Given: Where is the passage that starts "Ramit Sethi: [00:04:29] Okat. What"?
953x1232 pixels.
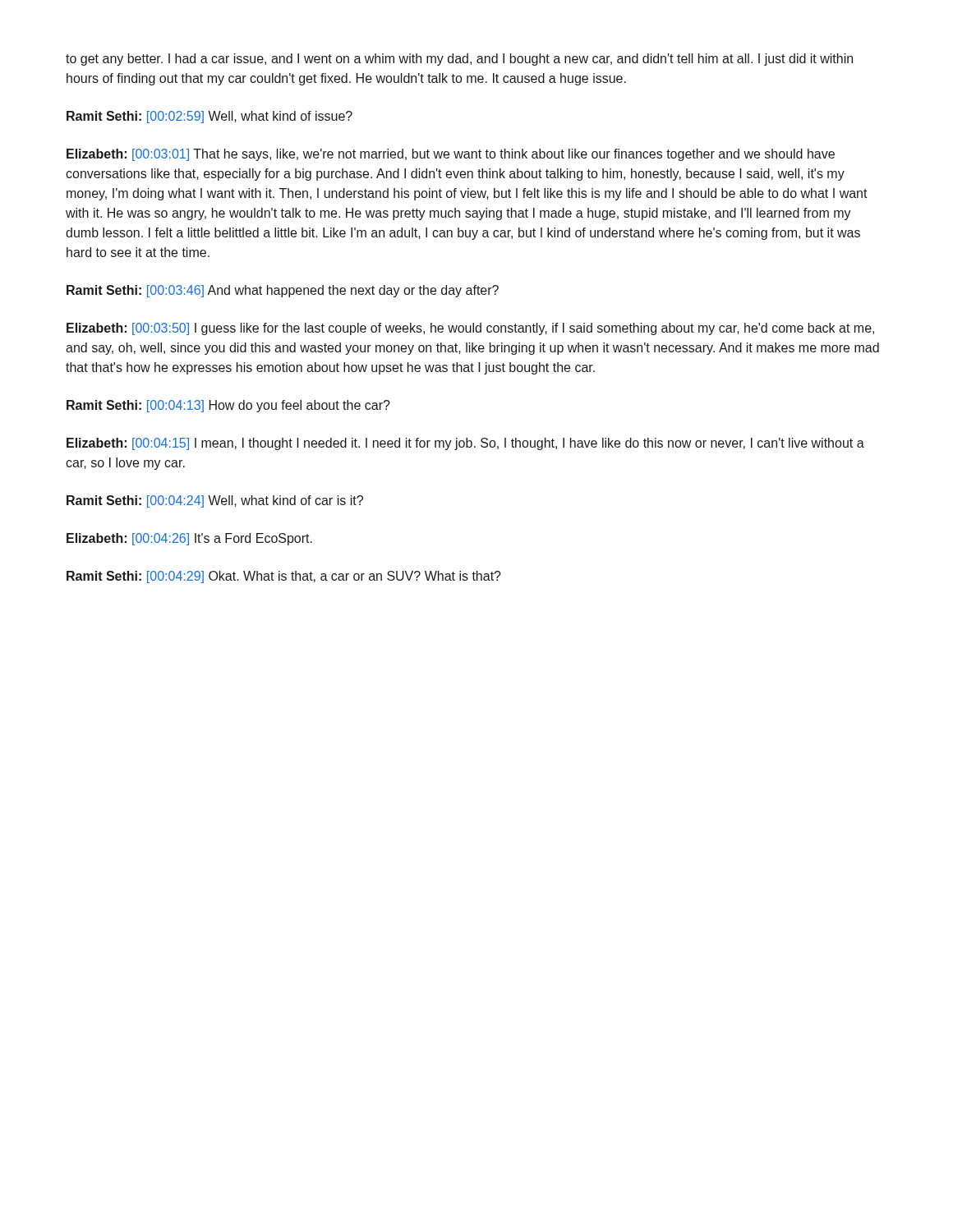Looking at the screenshot, I should point(283,576).
